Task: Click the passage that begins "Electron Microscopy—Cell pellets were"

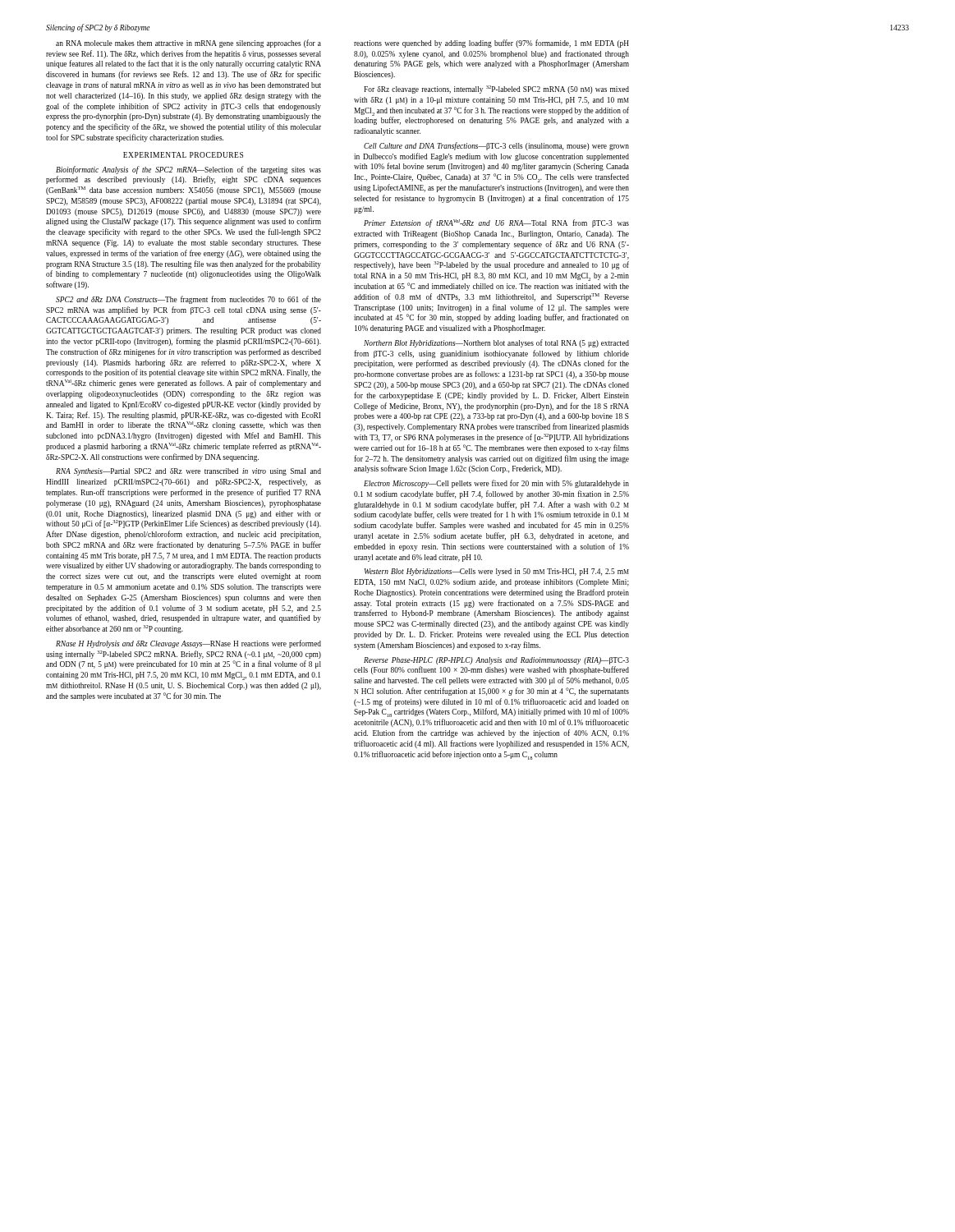Action: [x=491, y=521]
